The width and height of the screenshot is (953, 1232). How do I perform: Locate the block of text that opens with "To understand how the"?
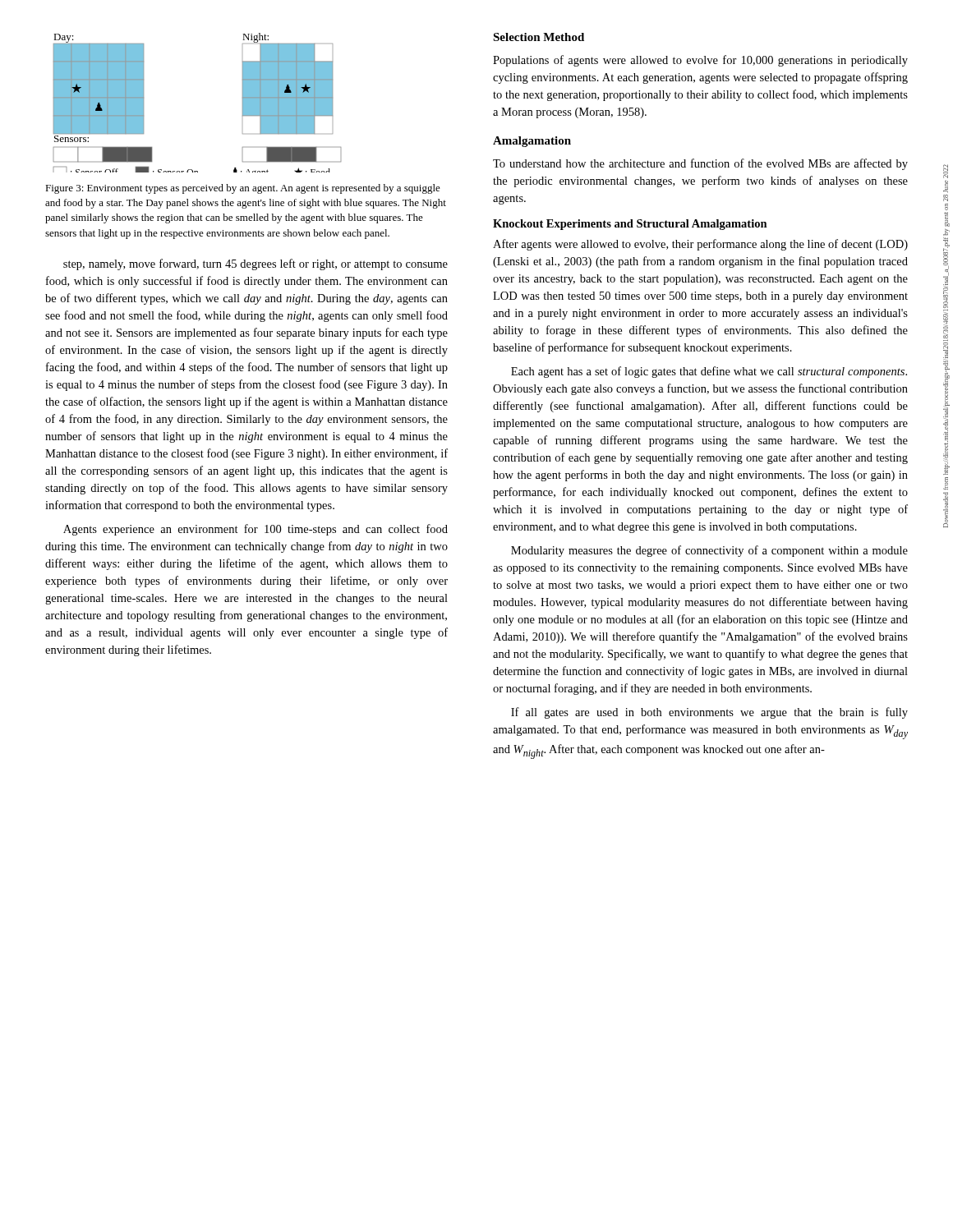(x=700, y=181)
